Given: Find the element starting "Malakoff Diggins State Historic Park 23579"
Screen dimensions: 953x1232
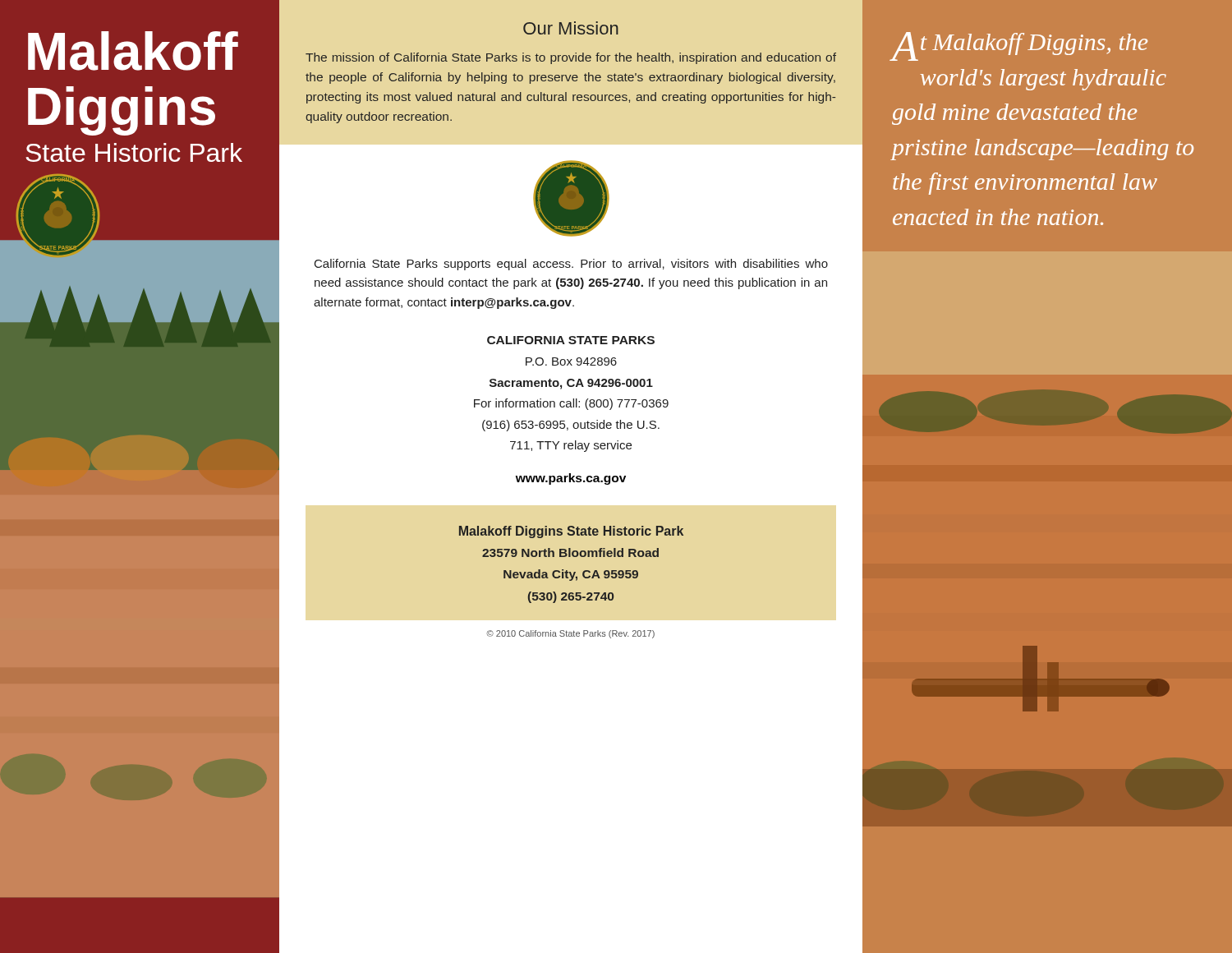Looking at the screenshot, I should tap(571, 563).
